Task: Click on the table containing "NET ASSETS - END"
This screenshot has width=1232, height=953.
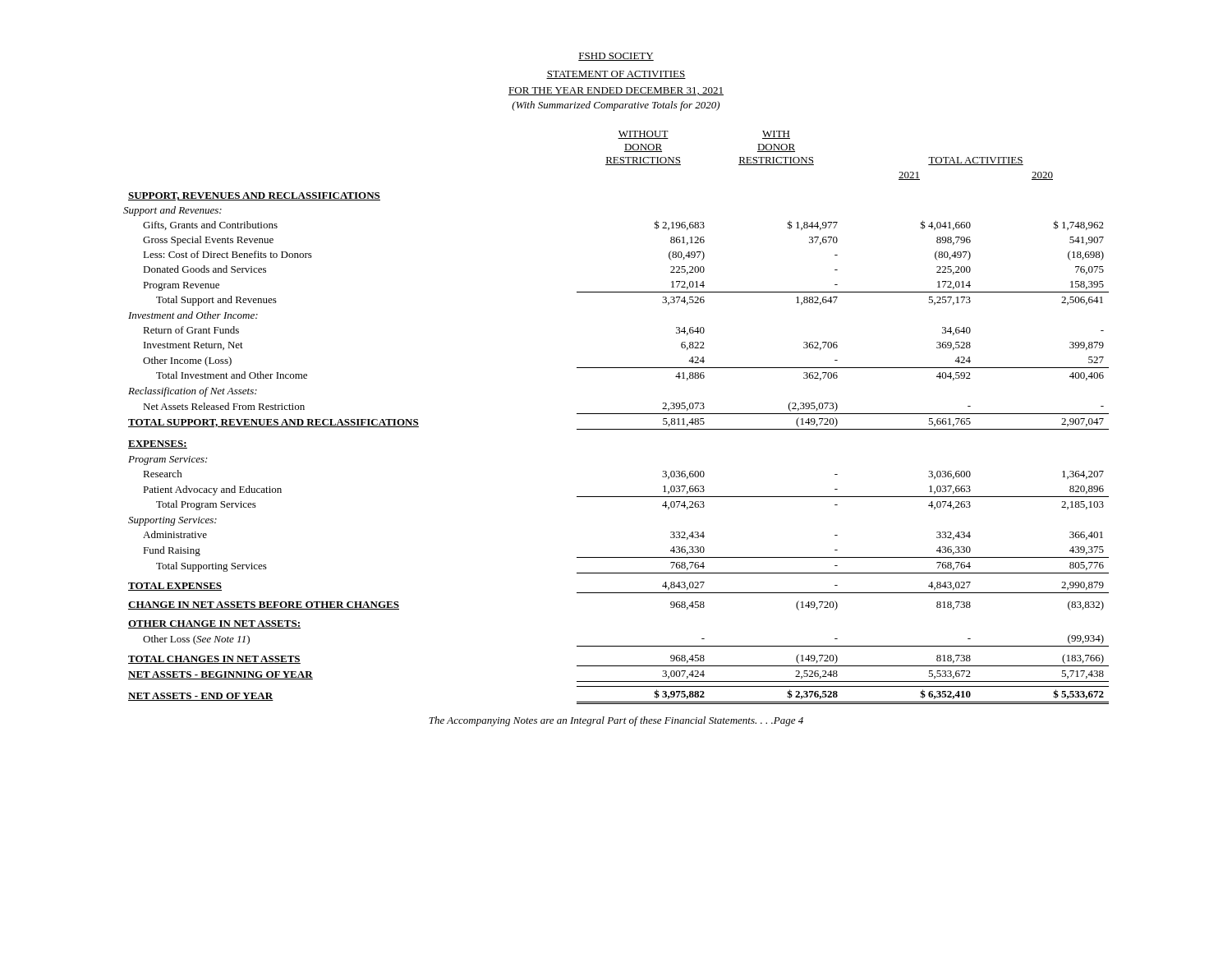Action: 616,416
